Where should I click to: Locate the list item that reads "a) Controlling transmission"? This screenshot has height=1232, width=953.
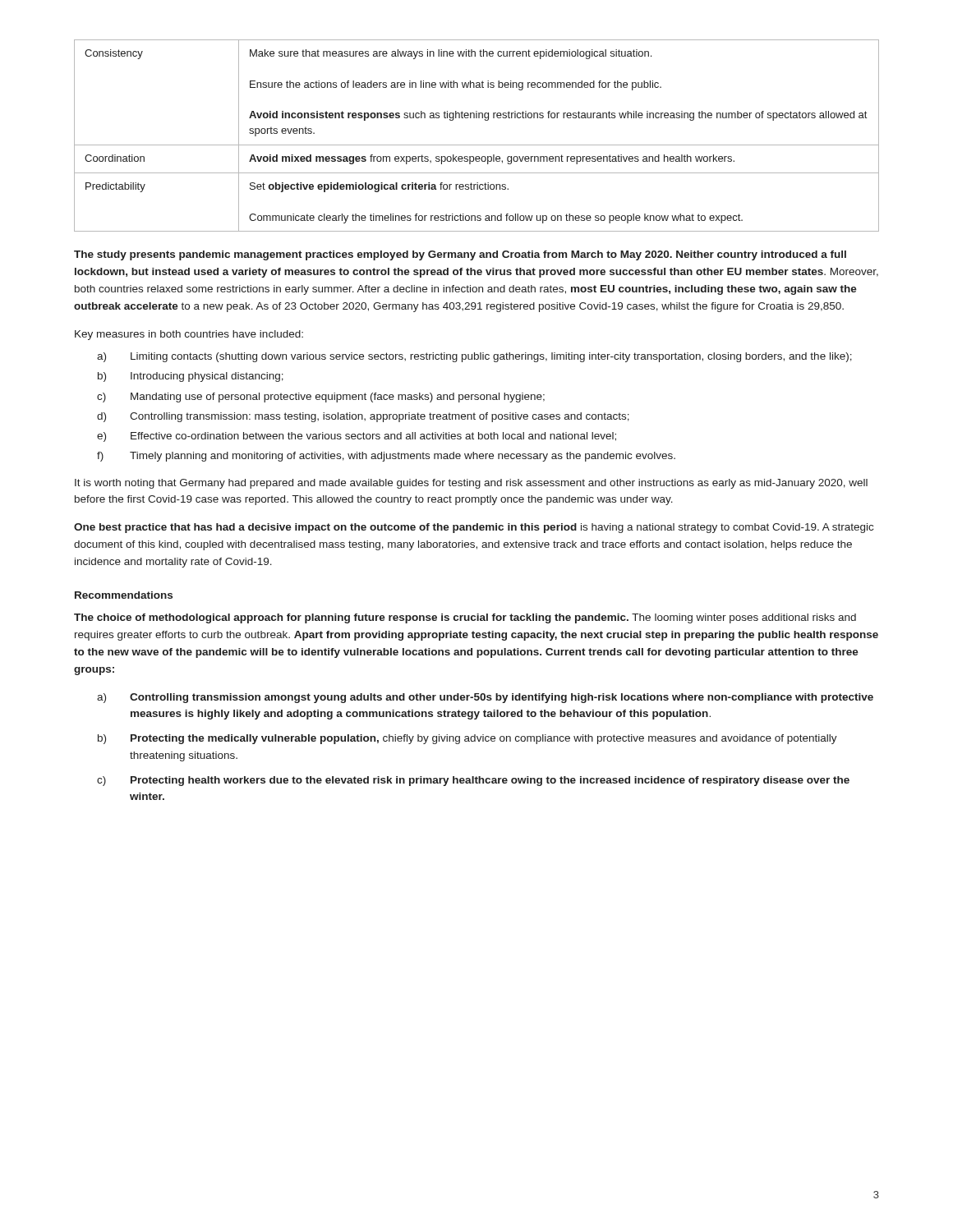click(x=476, y=706)
